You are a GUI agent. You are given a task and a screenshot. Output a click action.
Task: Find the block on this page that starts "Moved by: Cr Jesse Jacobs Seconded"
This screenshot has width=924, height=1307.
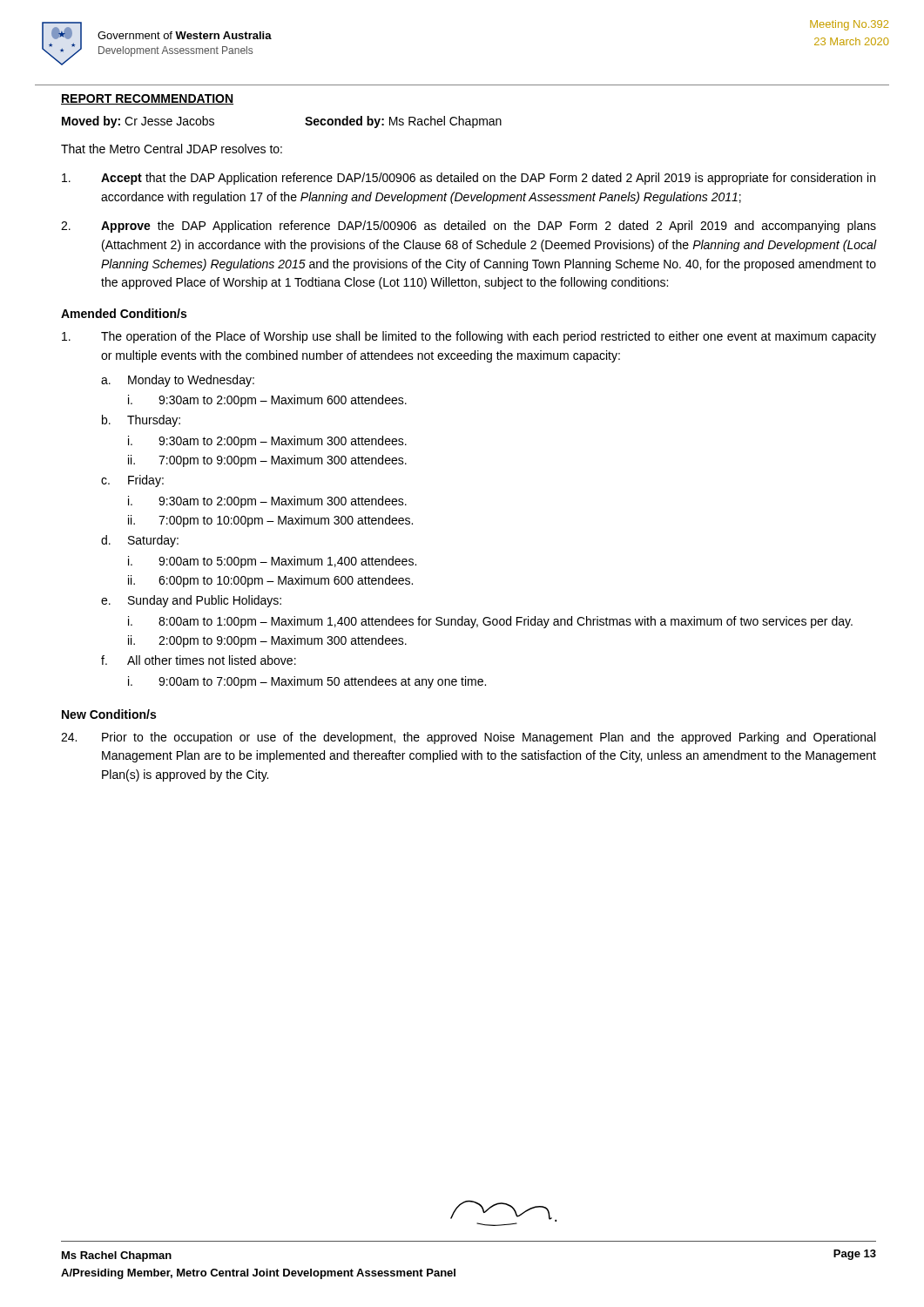[469, 121]
